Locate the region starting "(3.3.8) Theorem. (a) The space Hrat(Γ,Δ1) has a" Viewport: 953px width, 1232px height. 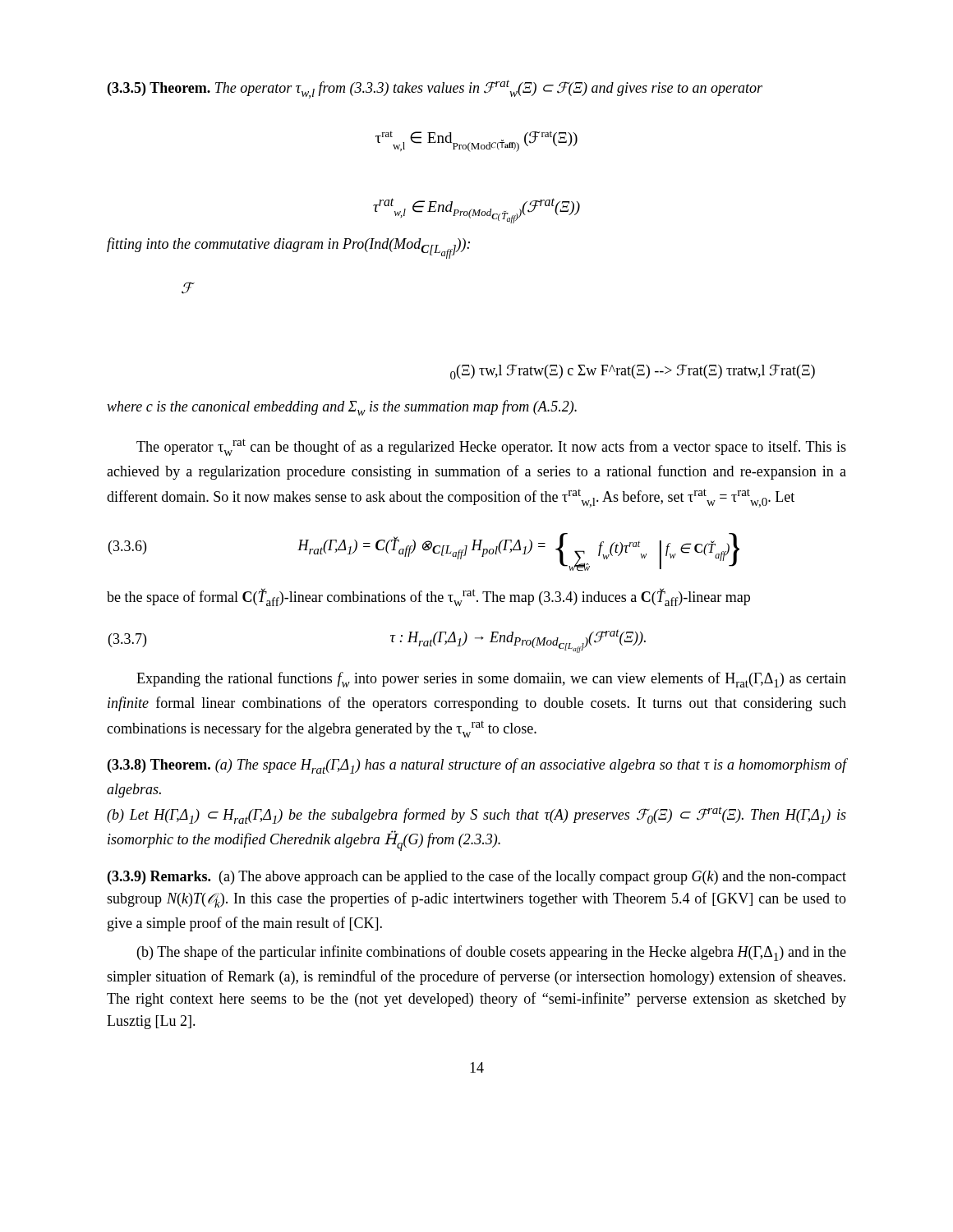(x=476, y=804)
